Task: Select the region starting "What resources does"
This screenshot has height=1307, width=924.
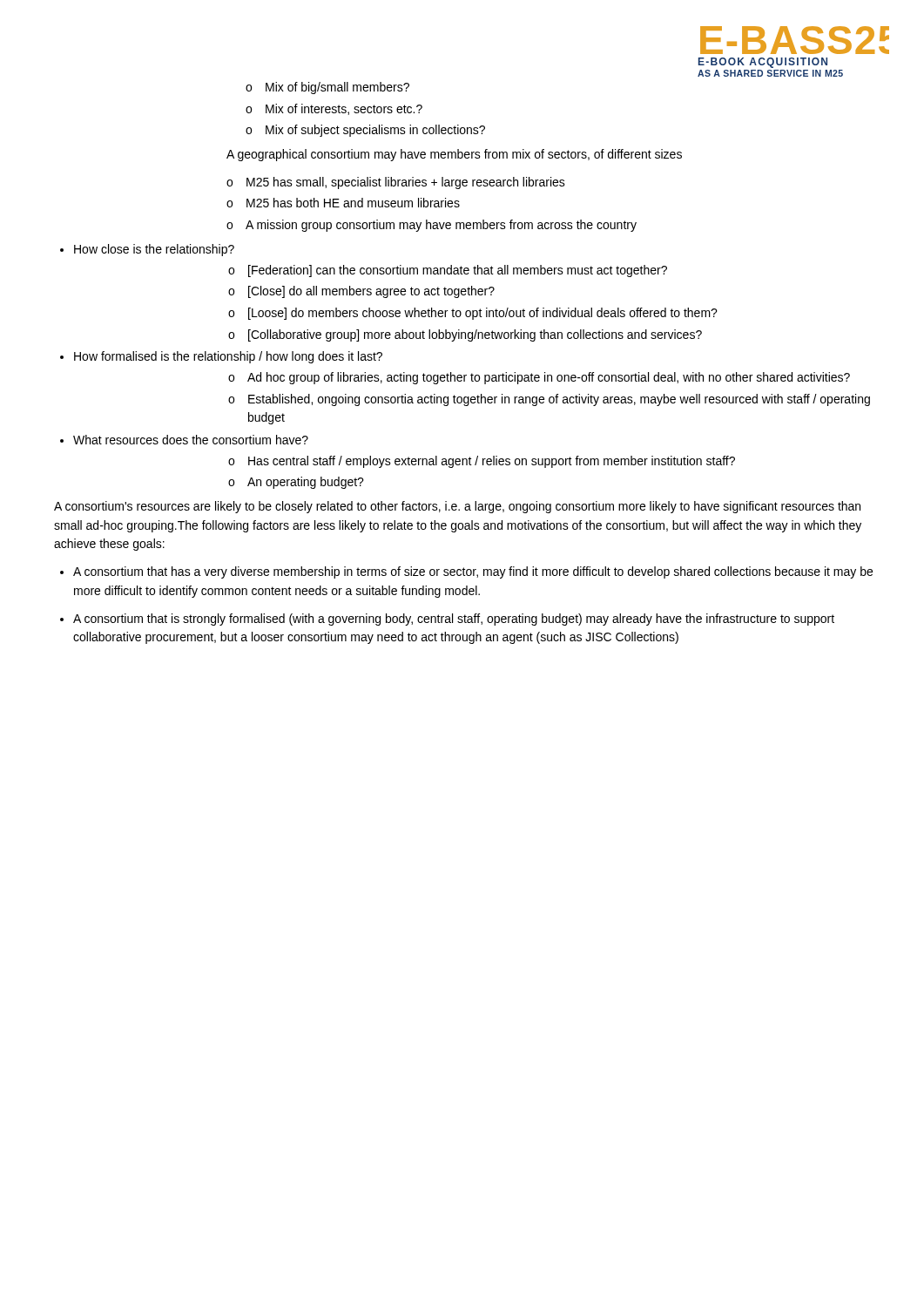Action: [x=475, y=463]
